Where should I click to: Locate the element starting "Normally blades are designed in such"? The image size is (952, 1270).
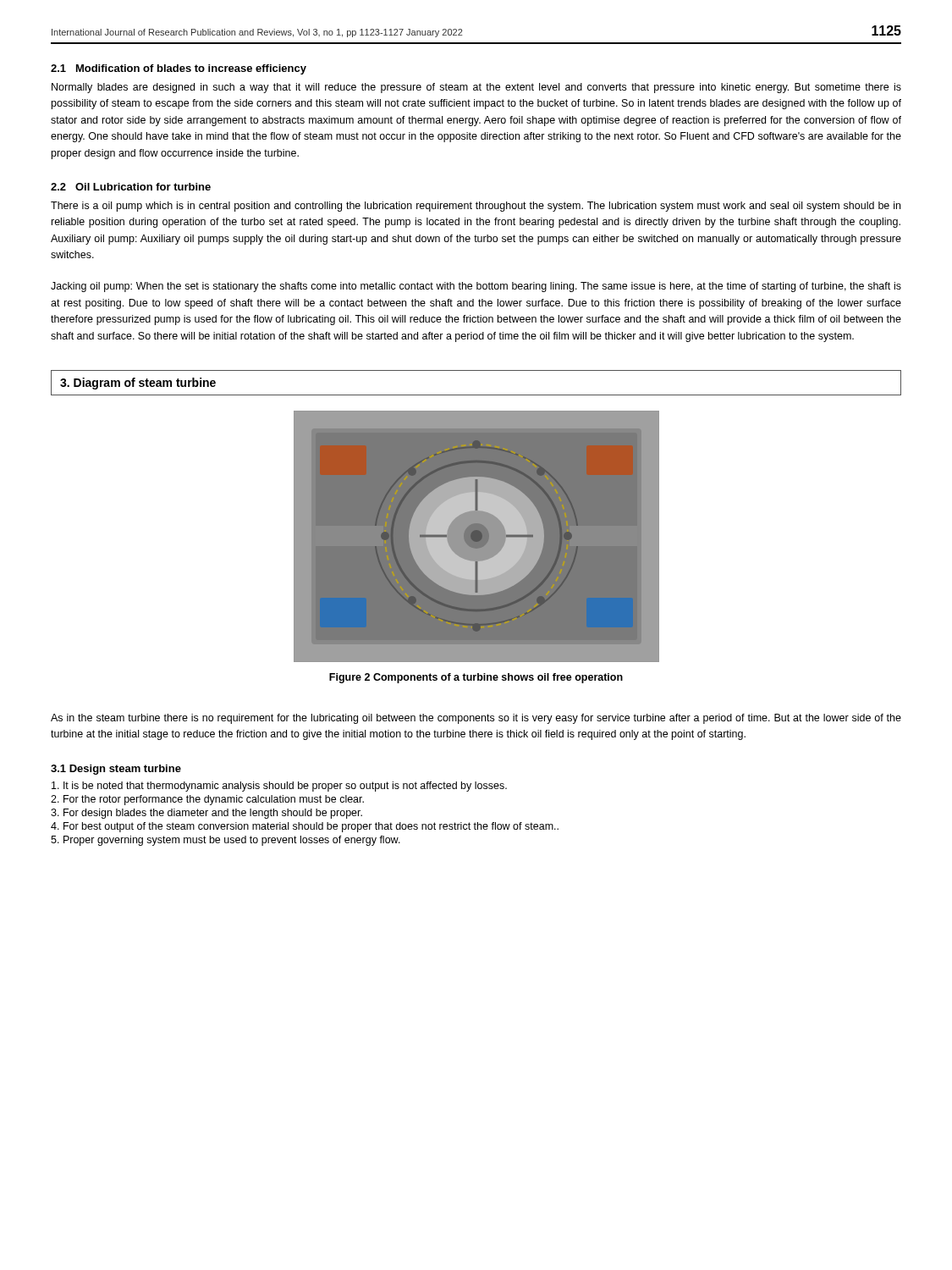pos(476,120)
